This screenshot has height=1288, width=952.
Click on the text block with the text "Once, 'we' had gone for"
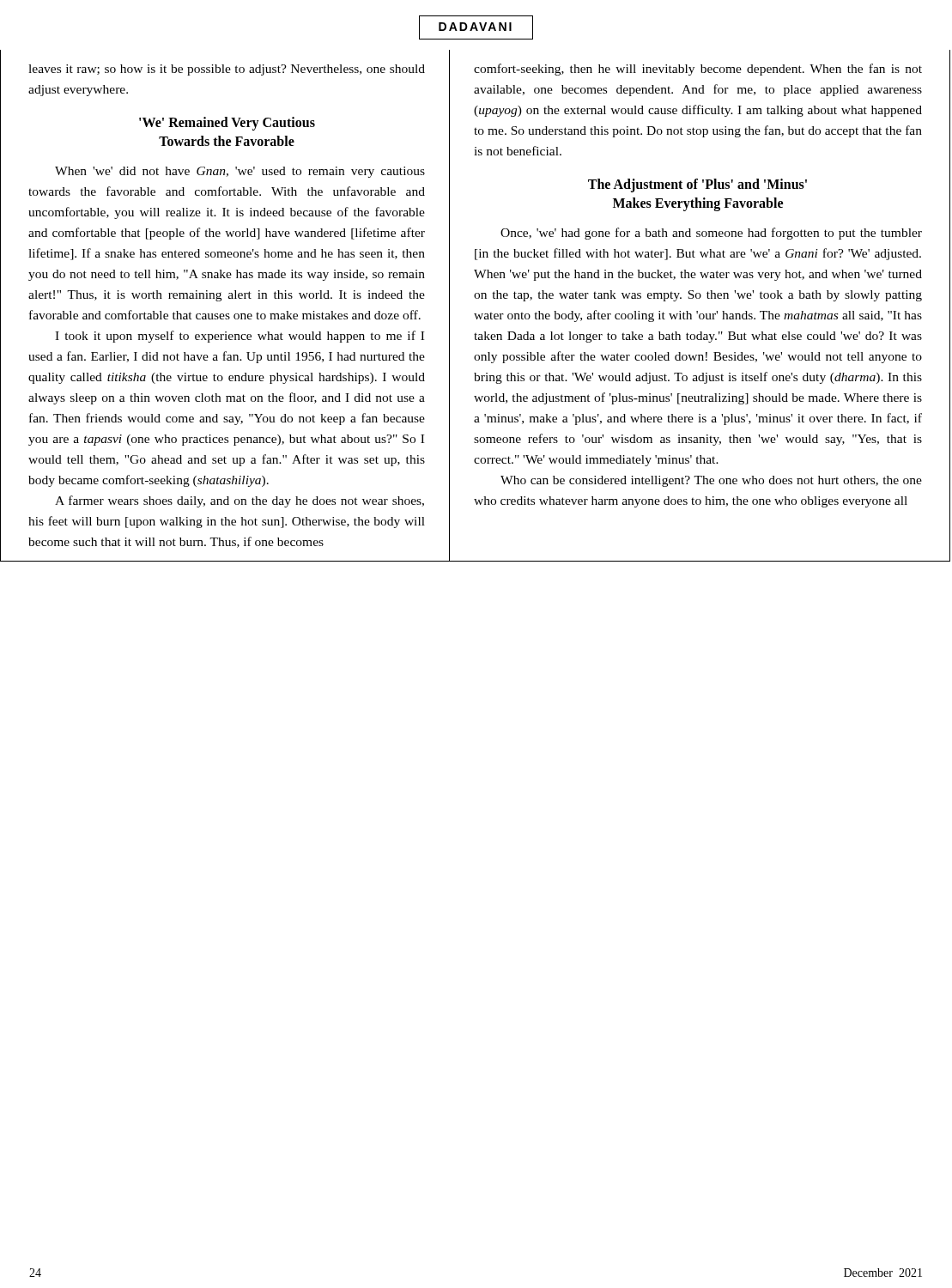coord(698,346)
